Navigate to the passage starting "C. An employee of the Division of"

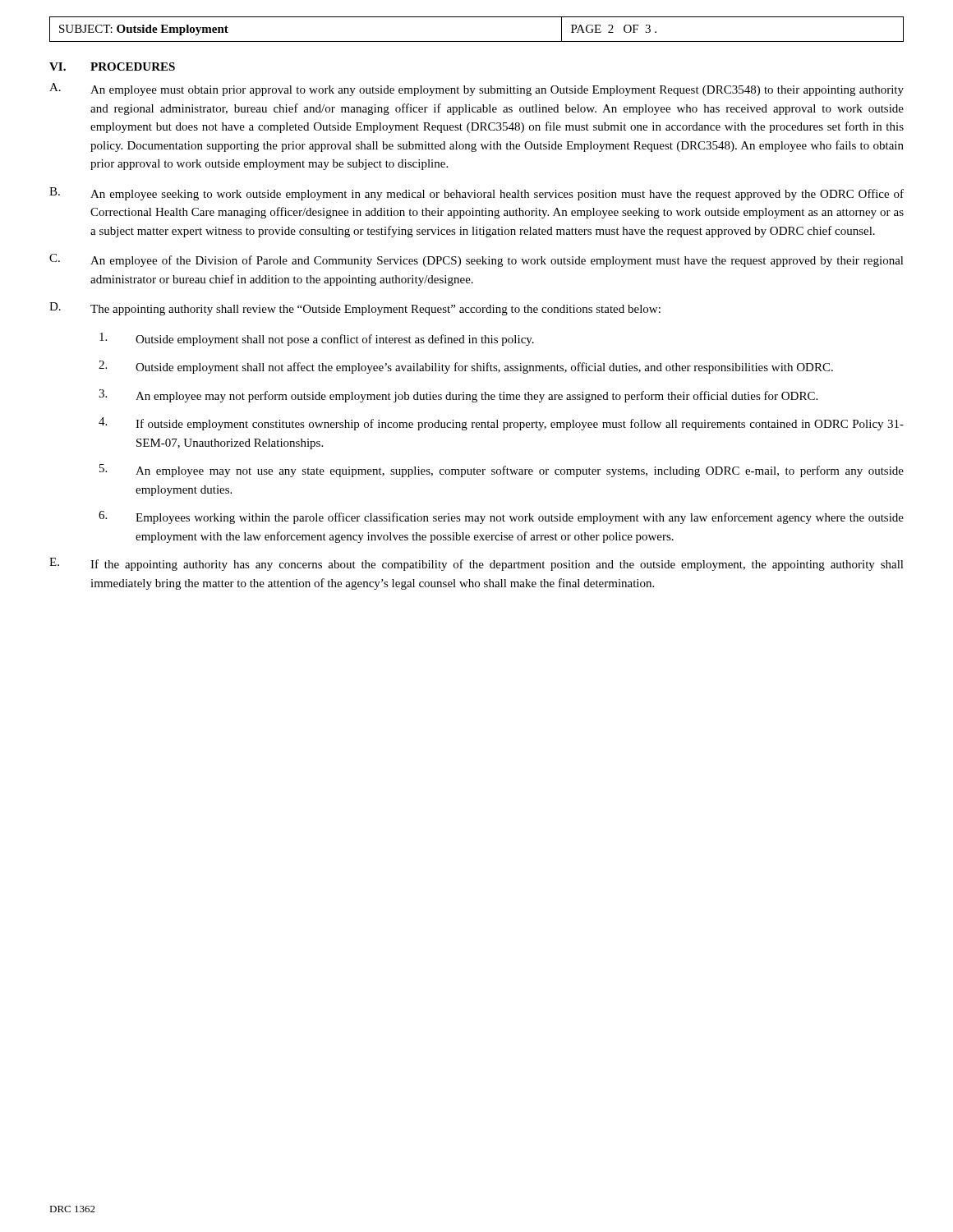(476, 270)
